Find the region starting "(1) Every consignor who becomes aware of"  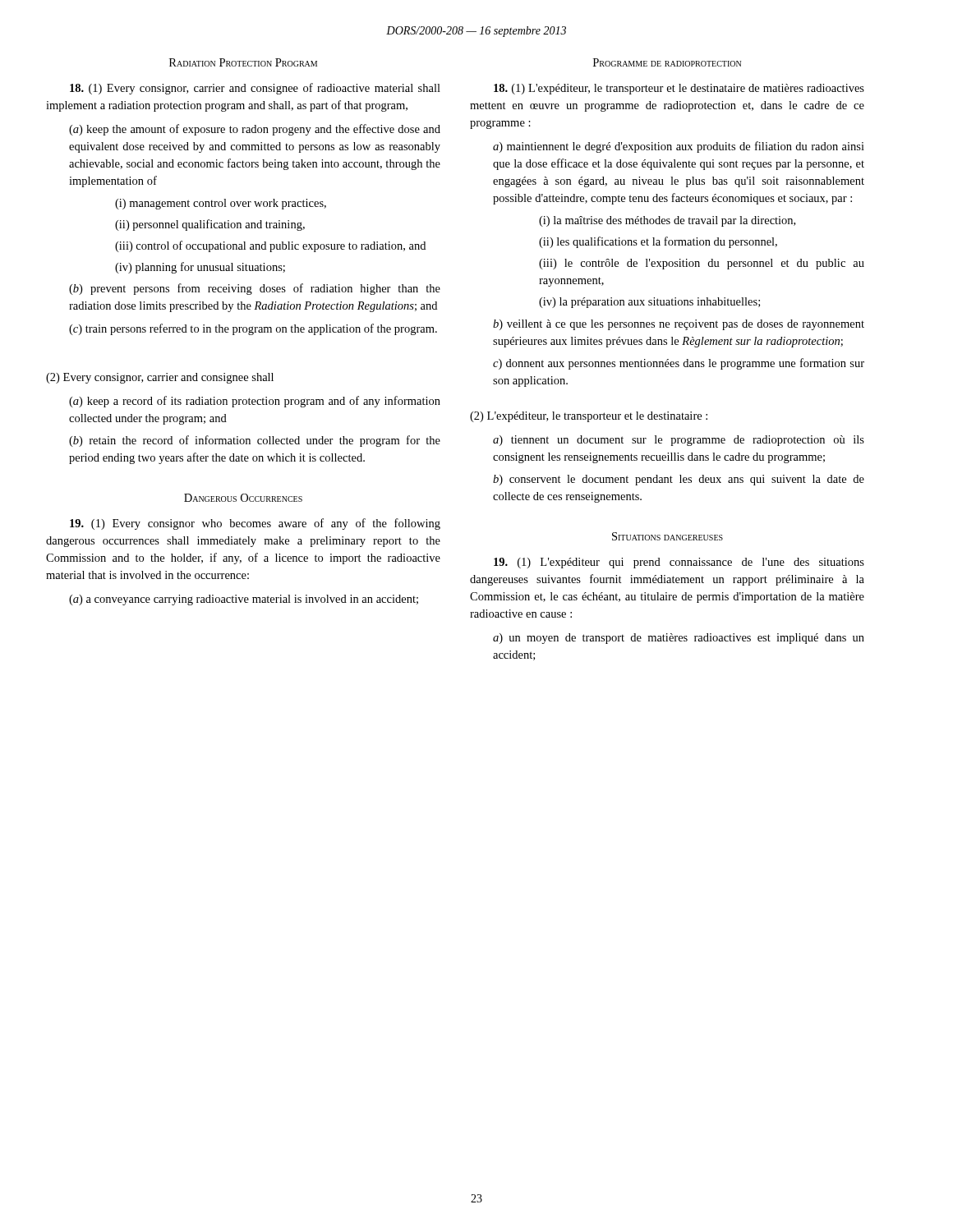(243, 549)
